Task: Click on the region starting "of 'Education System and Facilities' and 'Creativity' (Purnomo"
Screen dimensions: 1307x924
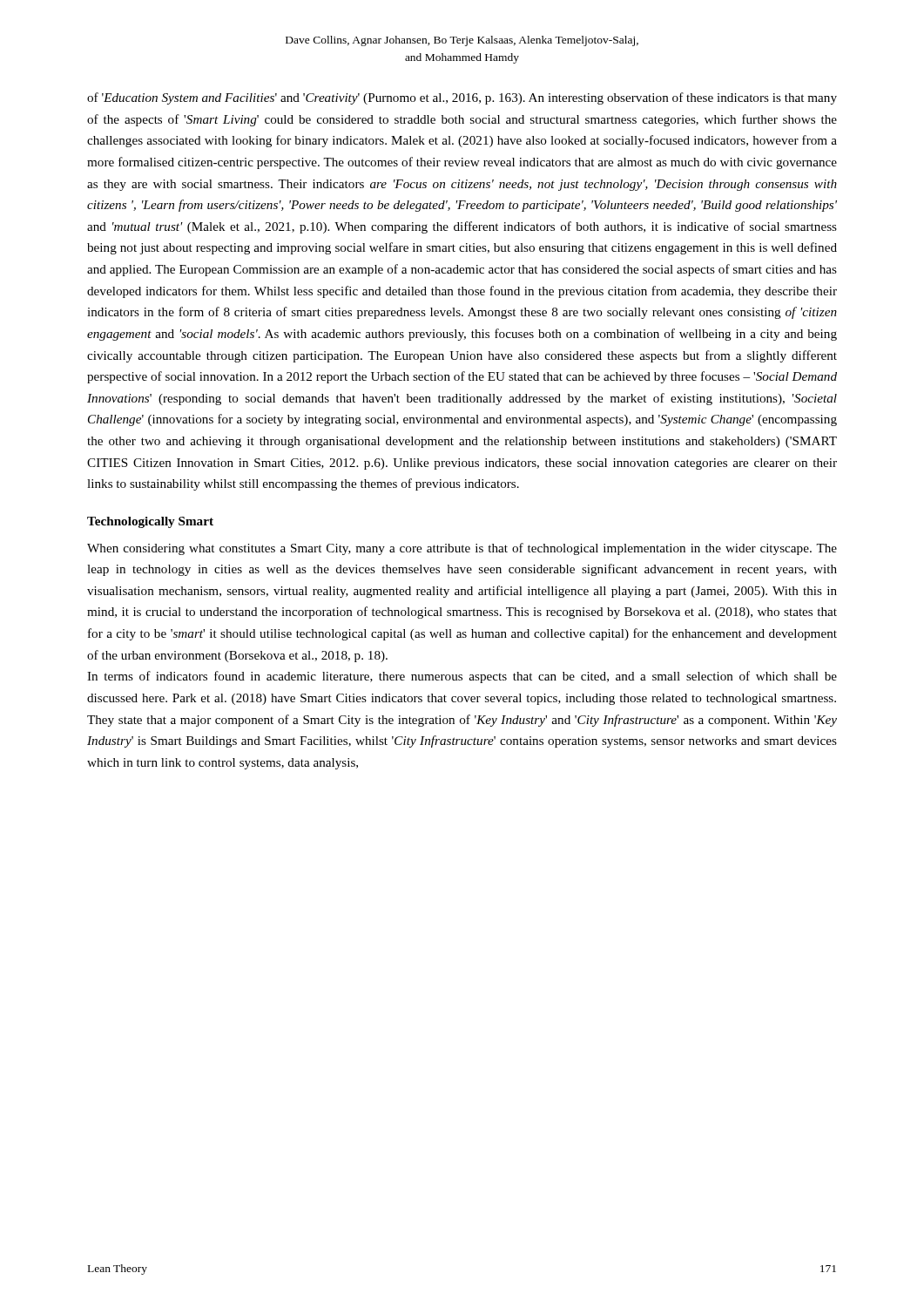Action: click(x=462, y=291)
